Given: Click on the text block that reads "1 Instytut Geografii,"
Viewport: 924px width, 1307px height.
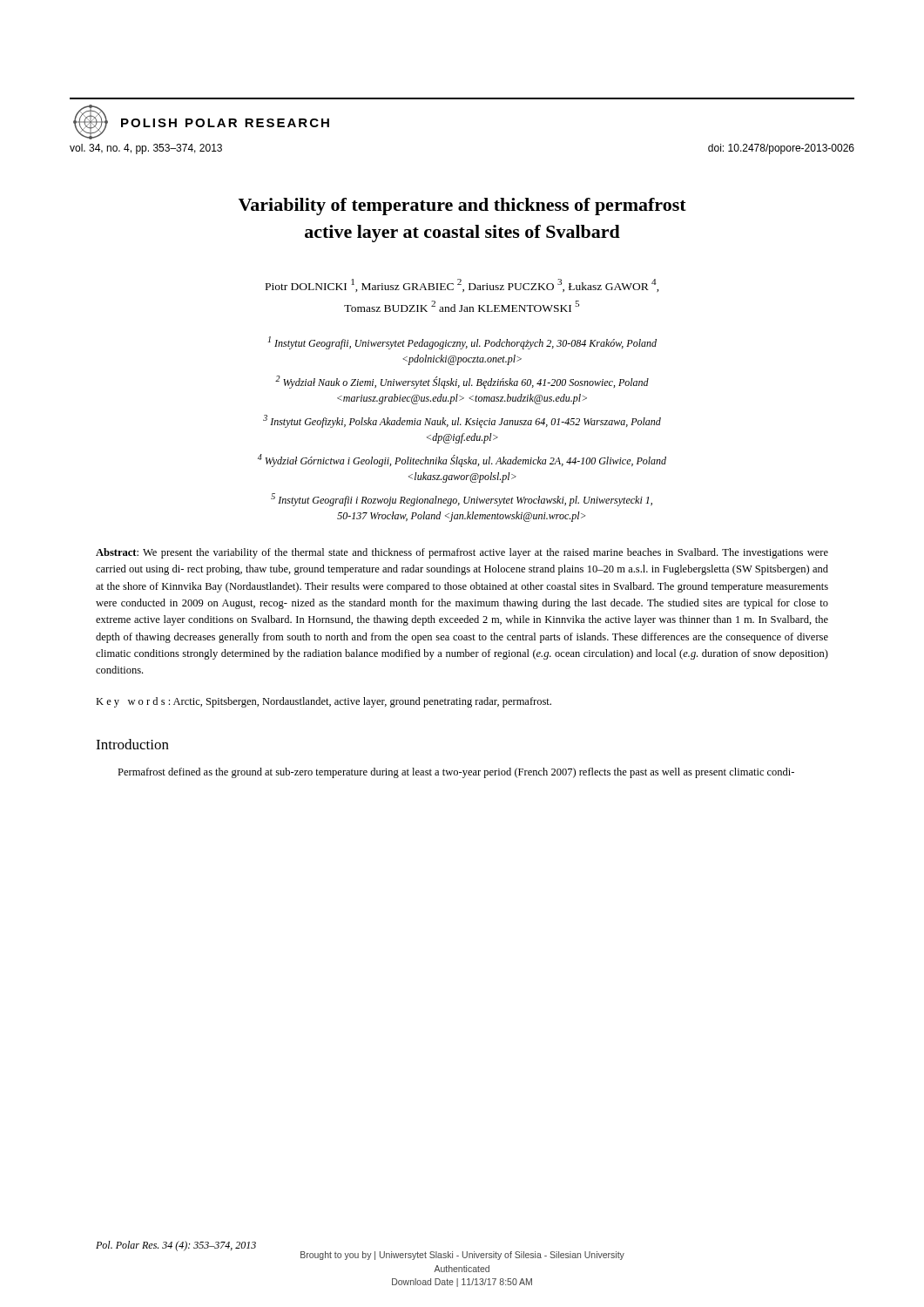Looking at the screenshot, I should point(462,350).
